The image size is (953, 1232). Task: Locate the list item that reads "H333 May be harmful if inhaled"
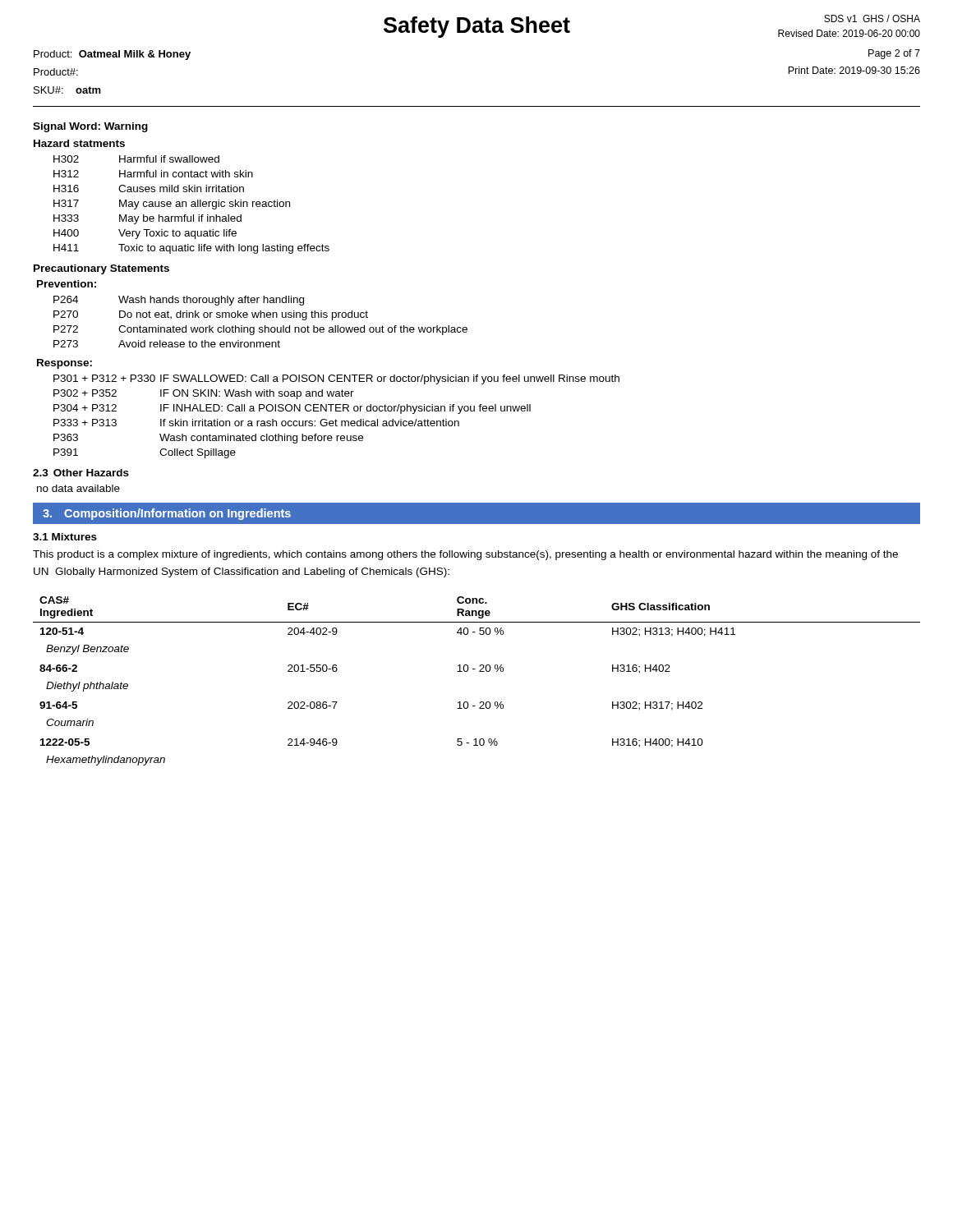(x=138, y=218)
